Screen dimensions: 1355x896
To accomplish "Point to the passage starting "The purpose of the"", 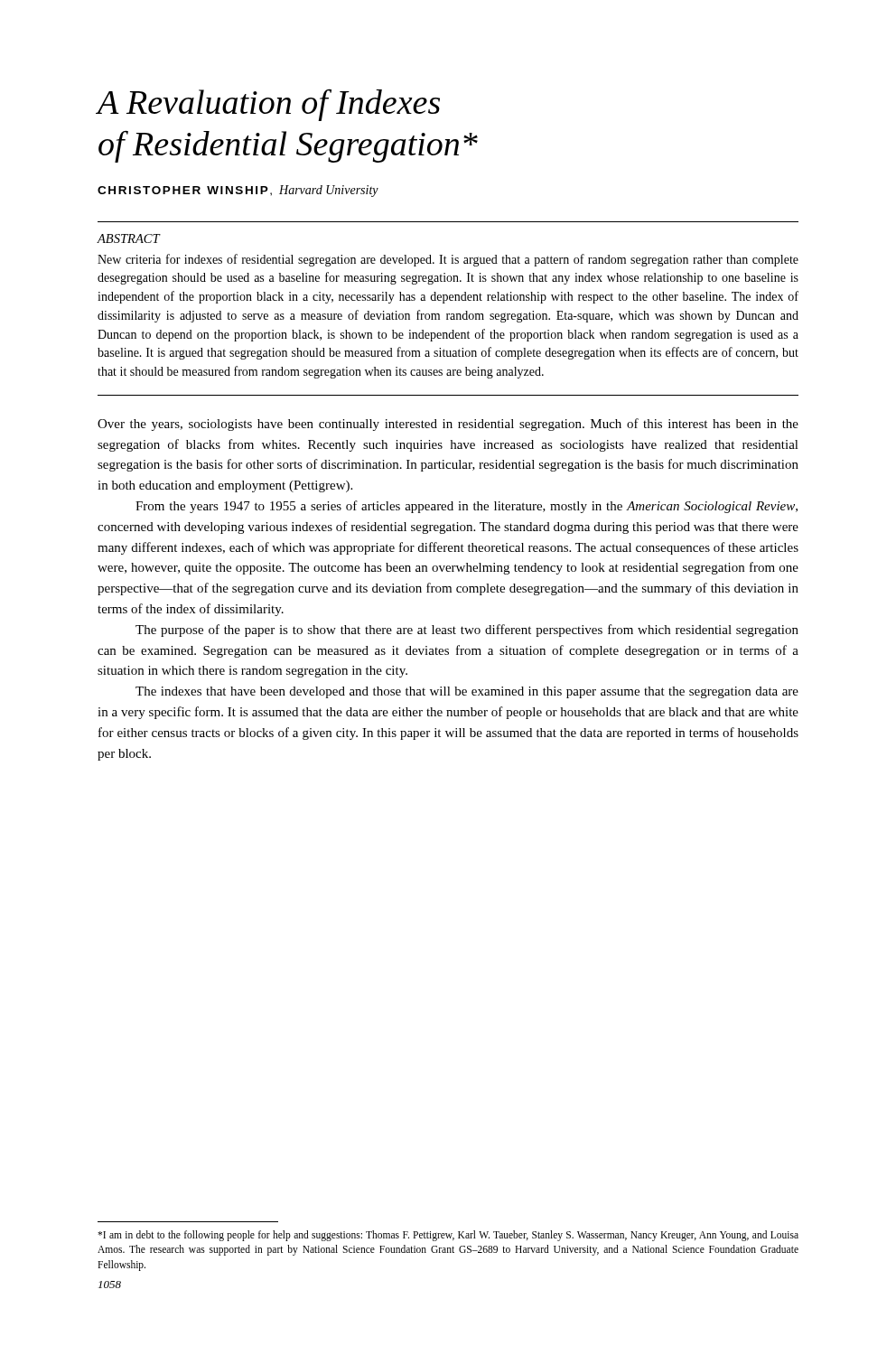I will (448, 650).
